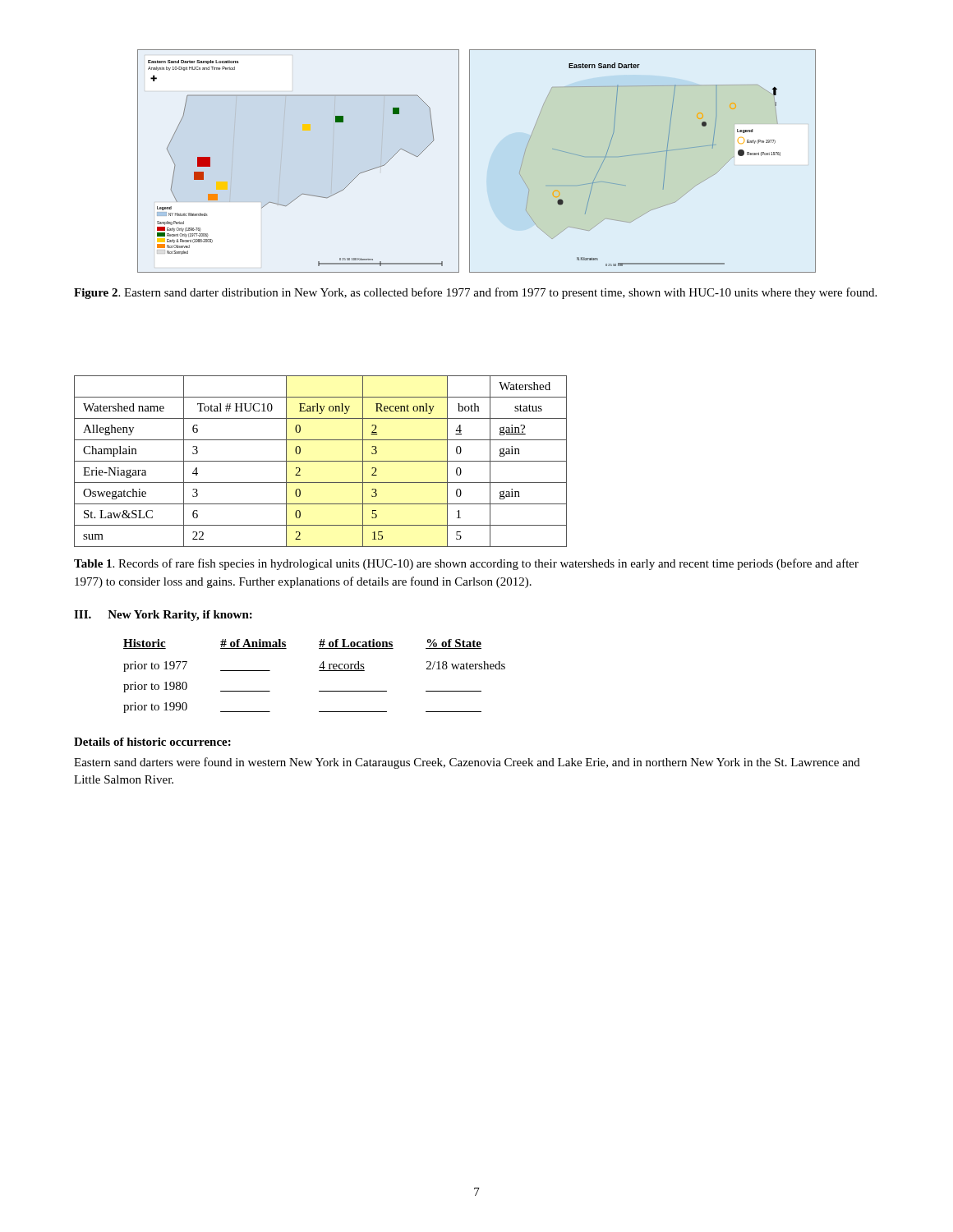This screenshot has width=953, height=1232.
Task: Select the table that reads "prior to 1980"
Action: tap(501, 676)
